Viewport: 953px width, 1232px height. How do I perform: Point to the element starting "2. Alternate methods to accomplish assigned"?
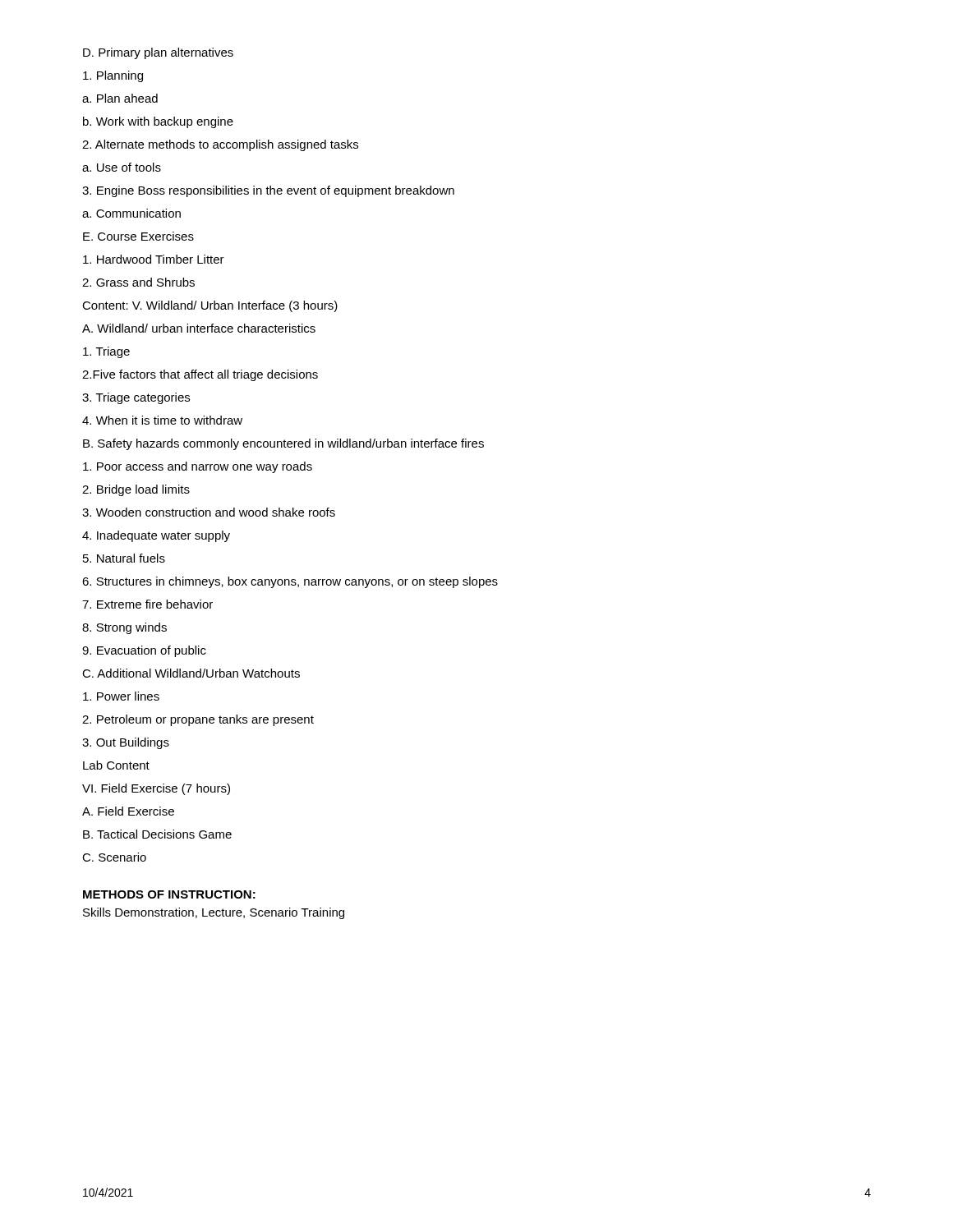point(221,144)
